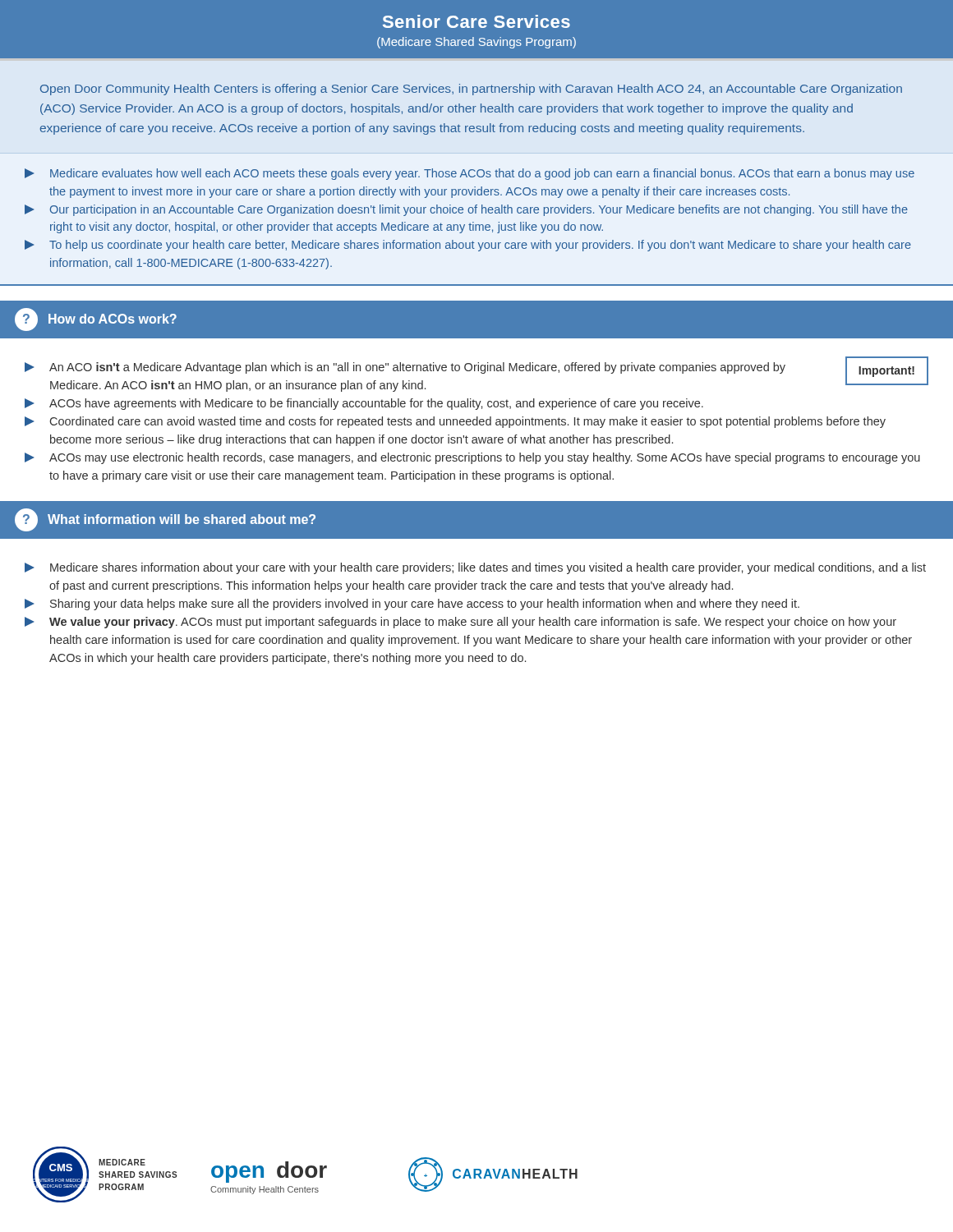This screenshot has height=1232, width=953.
Task: Click on the element starting "Sharing your data helps make"
Action: tap(476, 604)
